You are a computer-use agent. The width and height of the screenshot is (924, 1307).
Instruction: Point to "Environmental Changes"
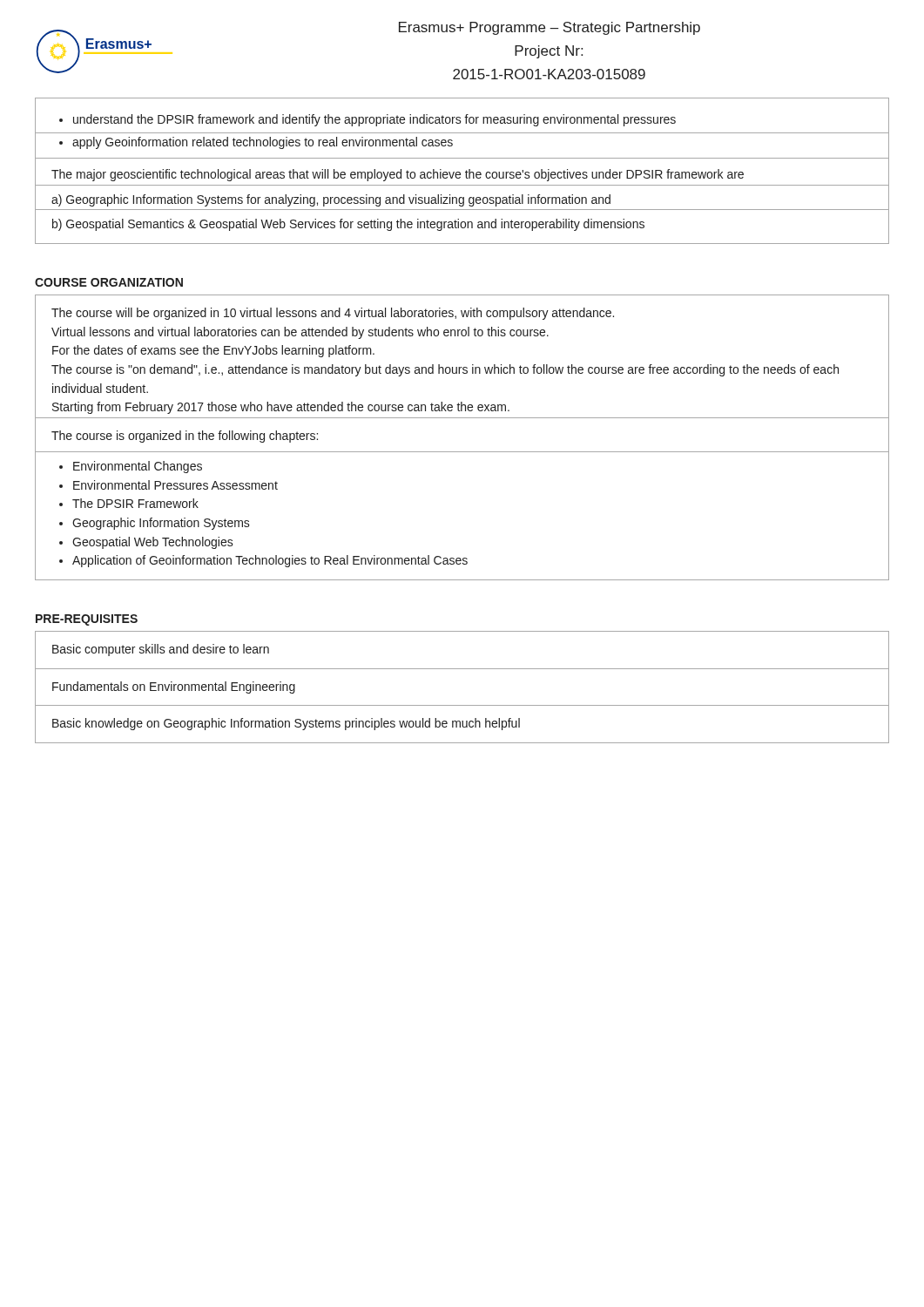[131, 467]
